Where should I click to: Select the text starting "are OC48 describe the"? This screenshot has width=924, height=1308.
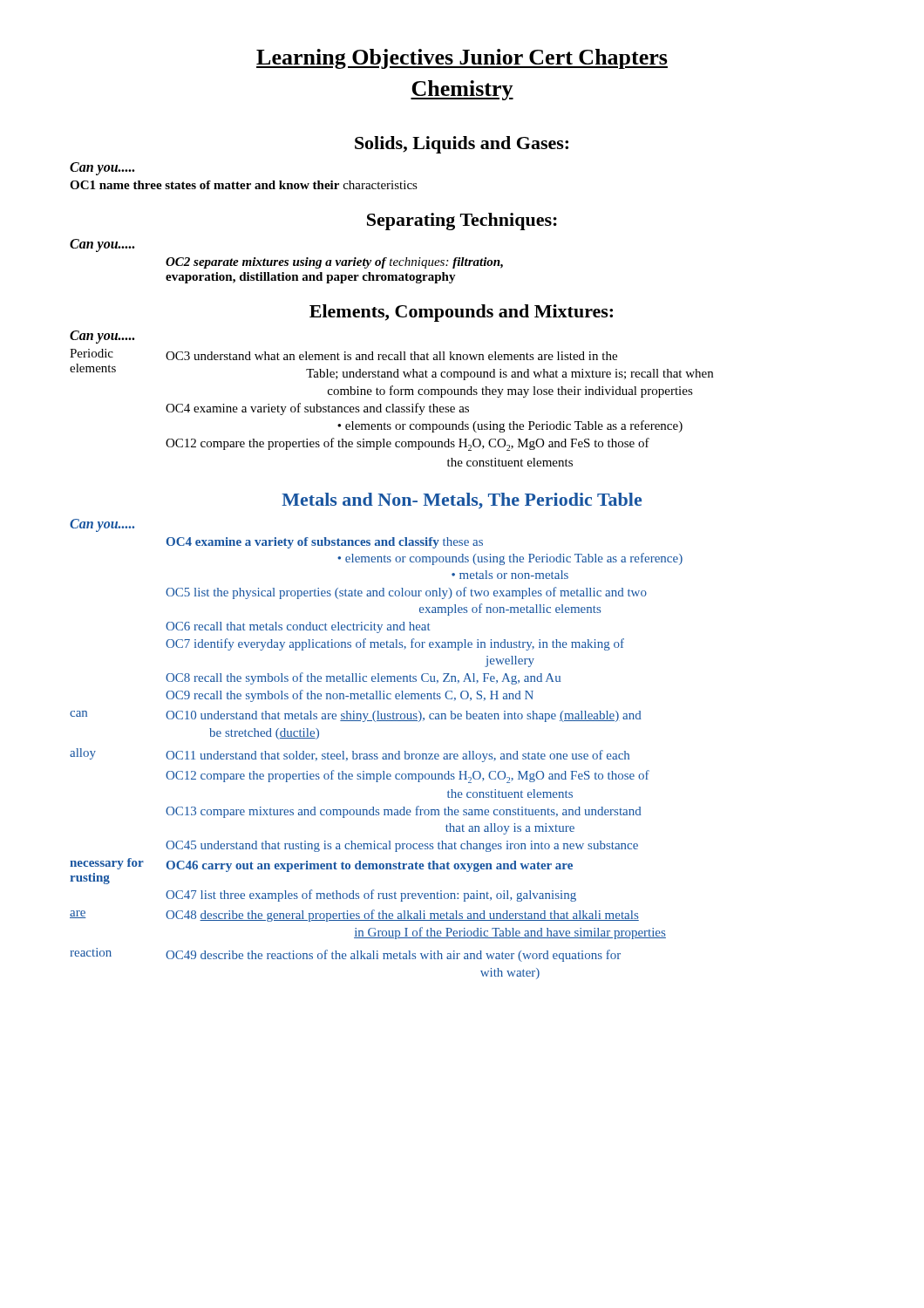[462, 924]
